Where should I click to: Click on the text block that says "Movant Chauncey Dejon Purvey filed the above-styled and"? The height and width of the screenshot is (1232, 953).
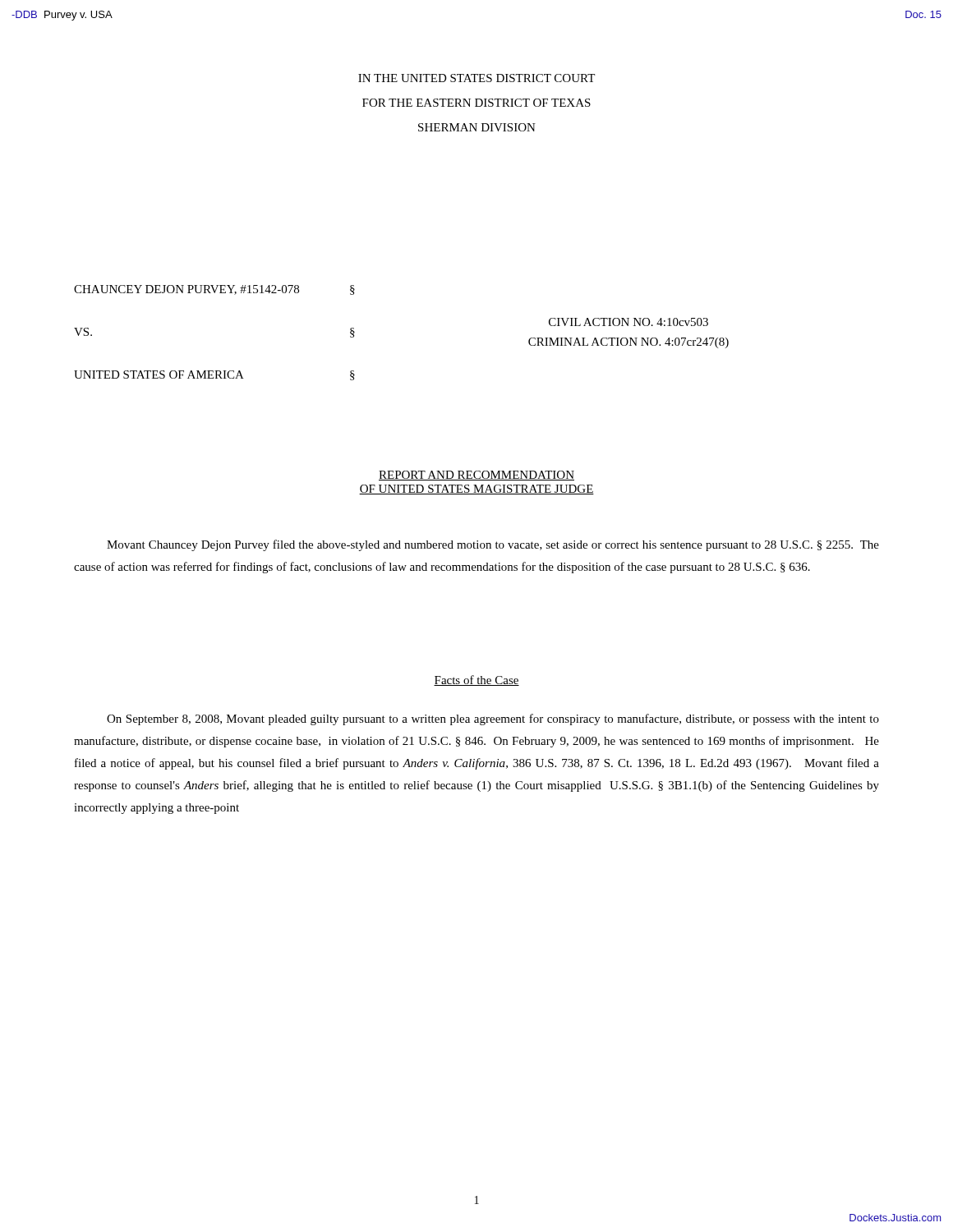tap(476, 556)
